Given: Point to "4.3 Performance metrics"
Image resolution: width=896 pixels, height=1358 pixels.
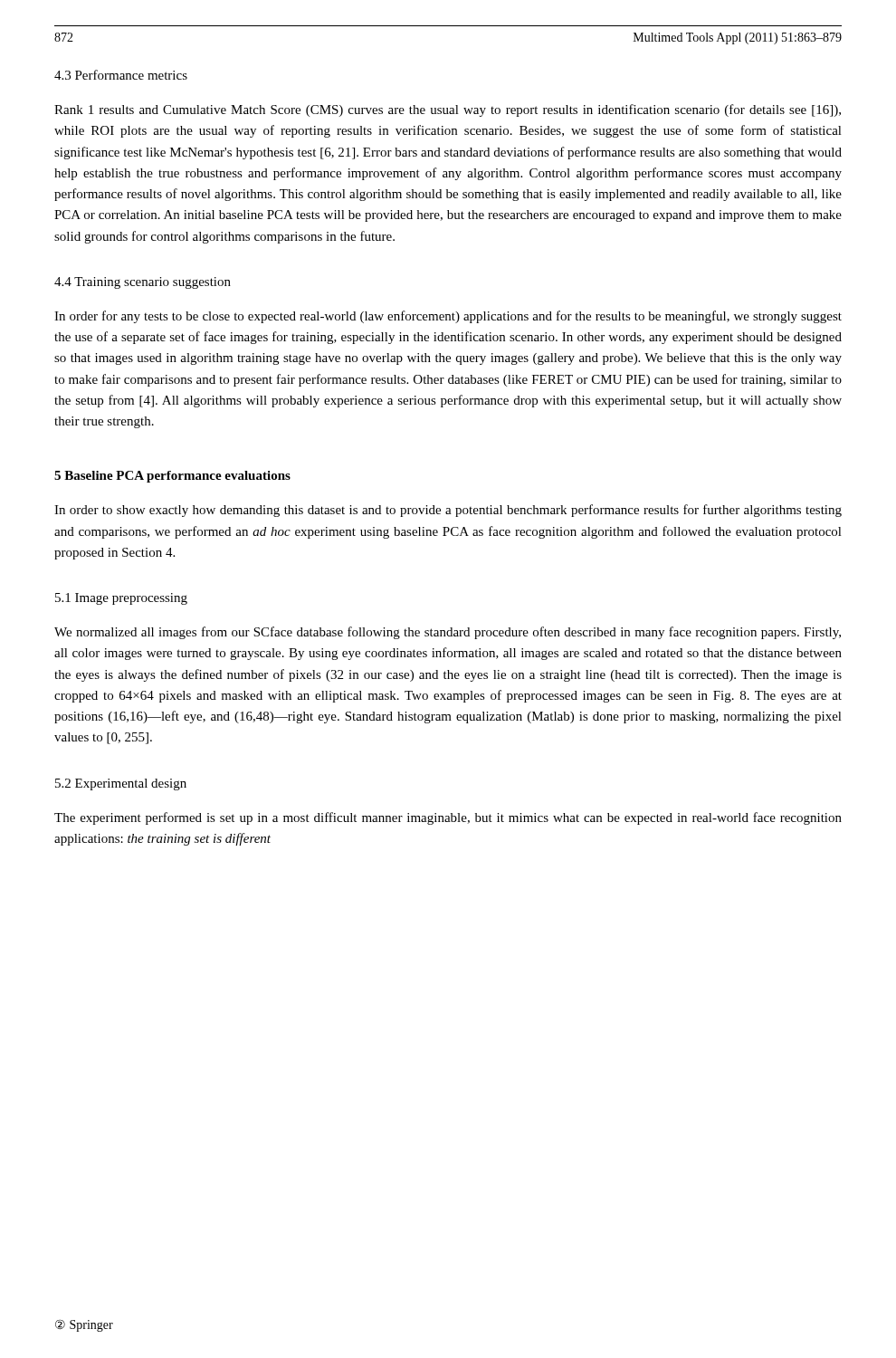Looking at the screenshot, I should point(121,75).
